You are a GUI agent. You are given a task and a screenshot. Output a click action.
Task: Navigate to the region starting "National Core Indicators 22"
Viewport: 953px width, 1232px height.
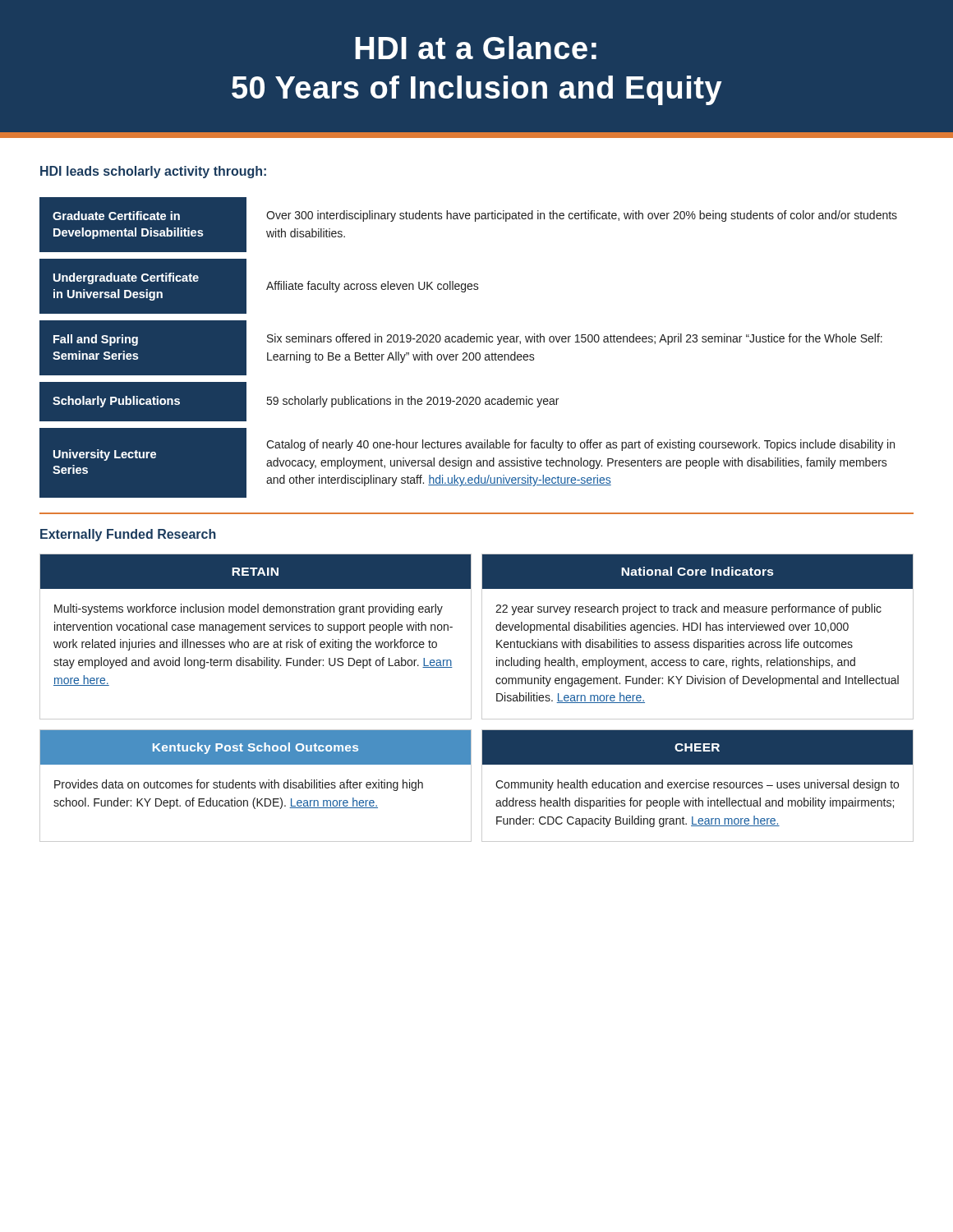pos(698,637)
